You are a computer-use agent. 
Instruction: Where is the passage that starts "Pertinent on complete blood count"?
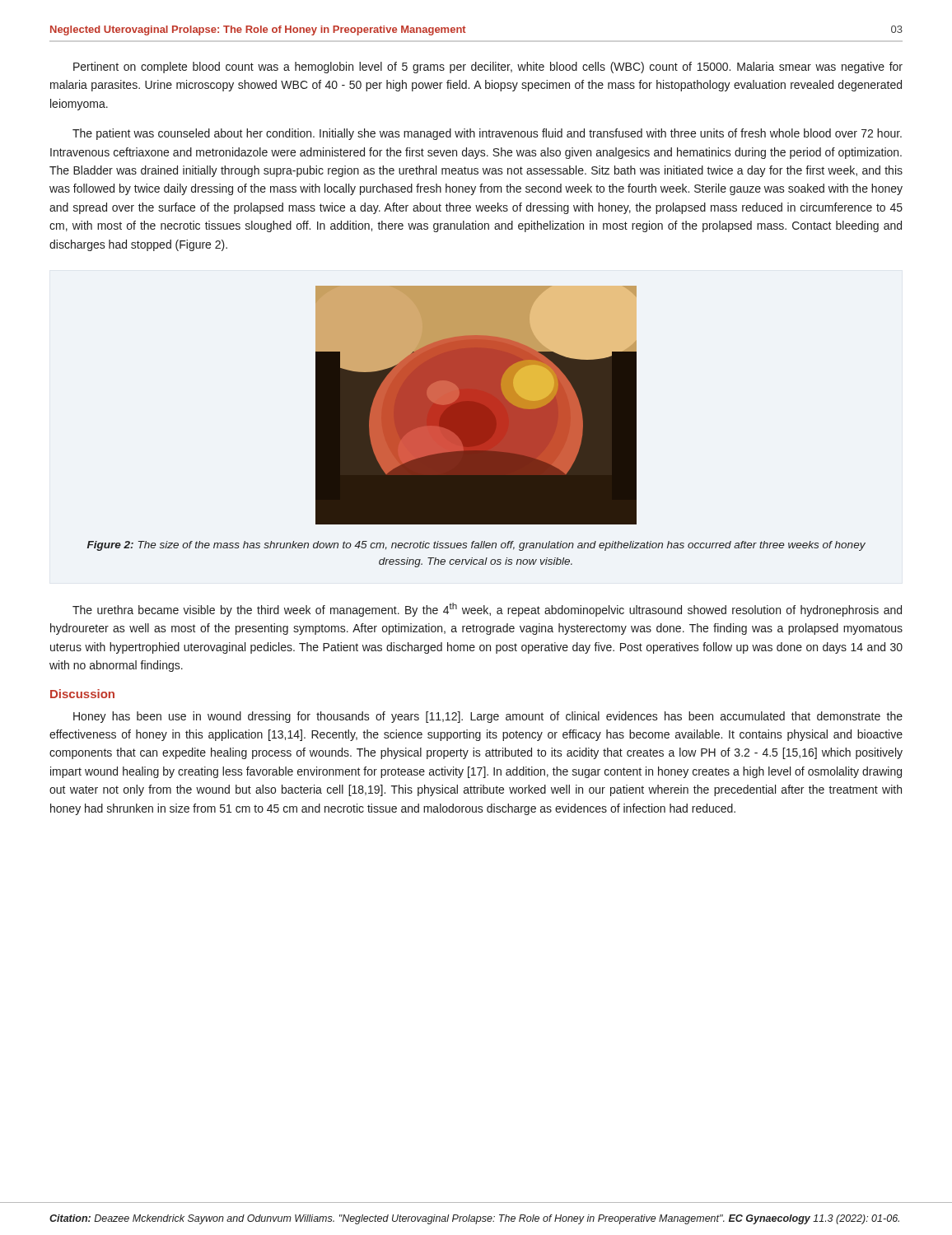476,85
